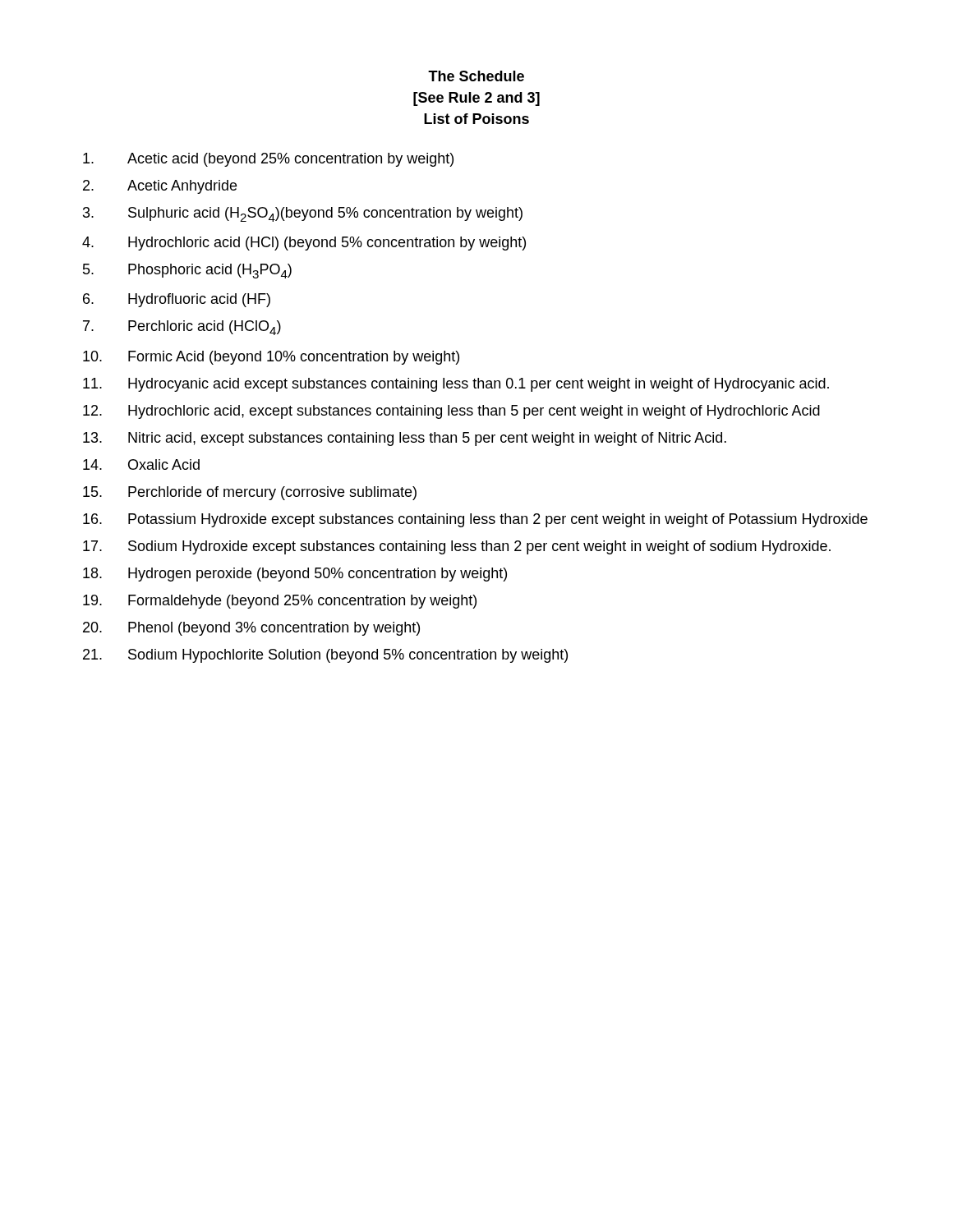Select the block starting "18. Hydrogen peroxide (beyond 50% concentration"
The width and height of the screenshot is (953, 1232).
pyautogui.click(x=476, y=573)
